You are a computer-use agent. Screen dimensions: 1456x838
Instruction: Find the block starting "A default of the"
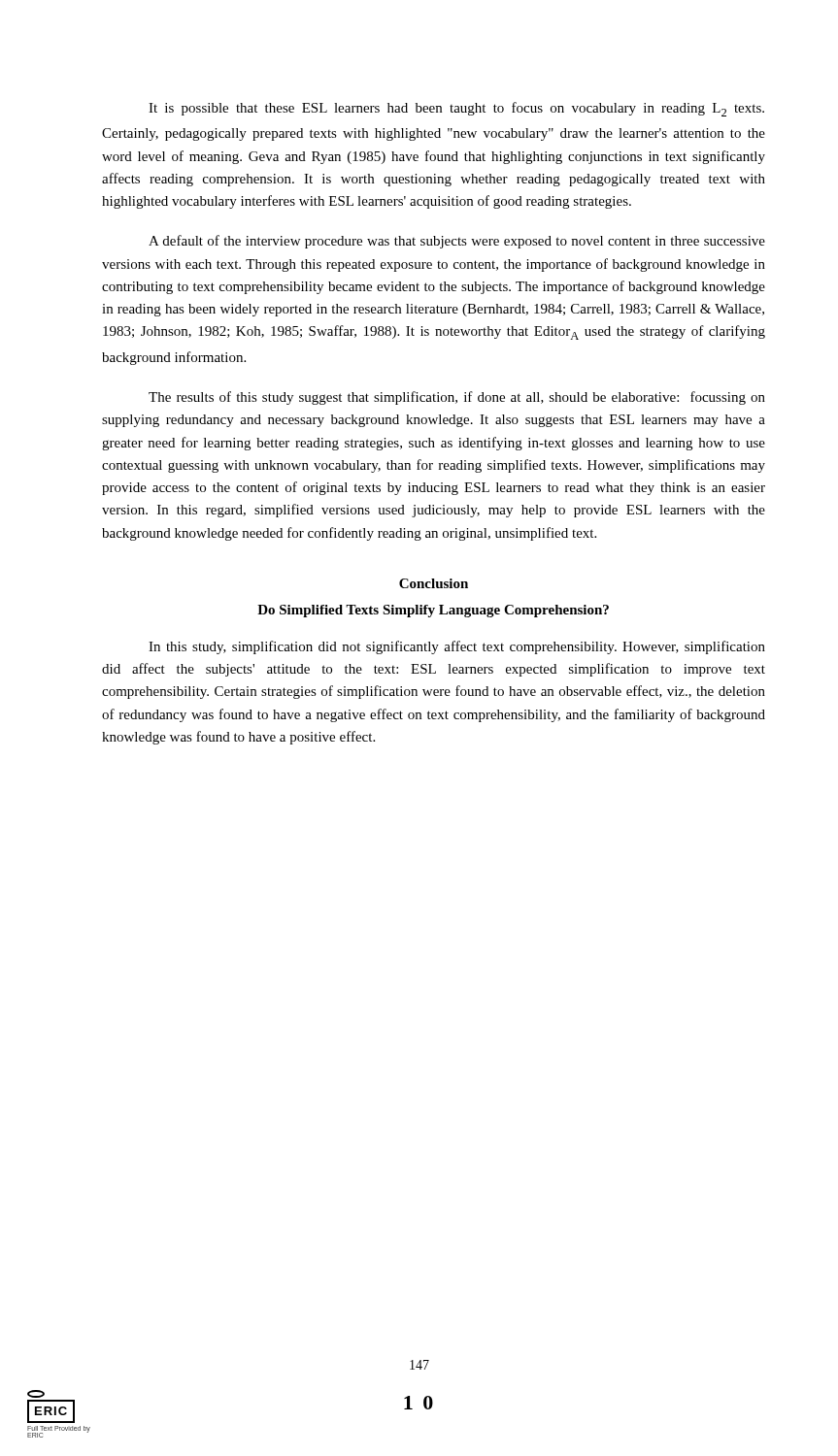(x=434, y=299)
